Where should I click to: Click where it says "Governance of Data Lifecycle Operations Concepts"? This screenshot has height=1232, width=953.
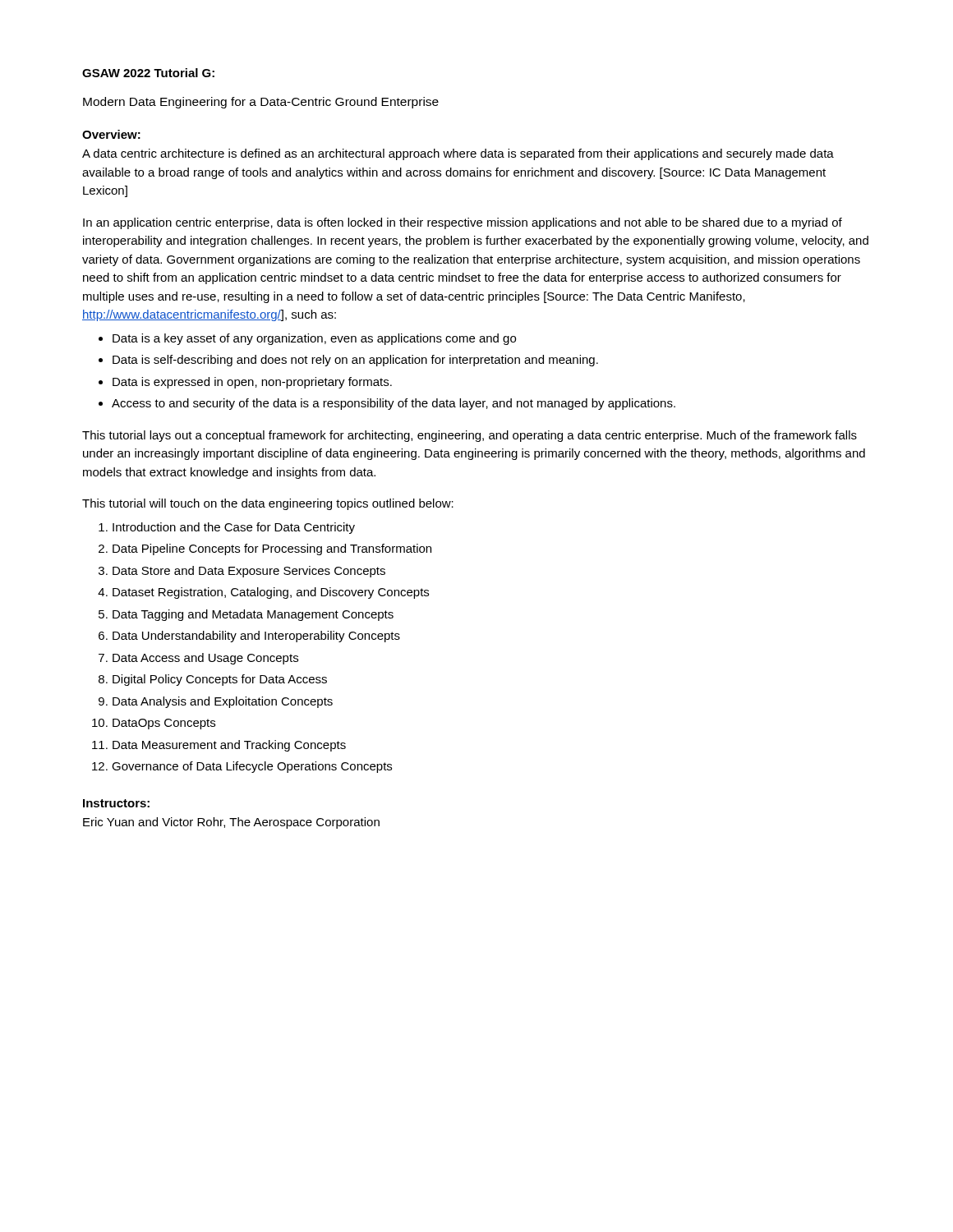coord(252,766)
